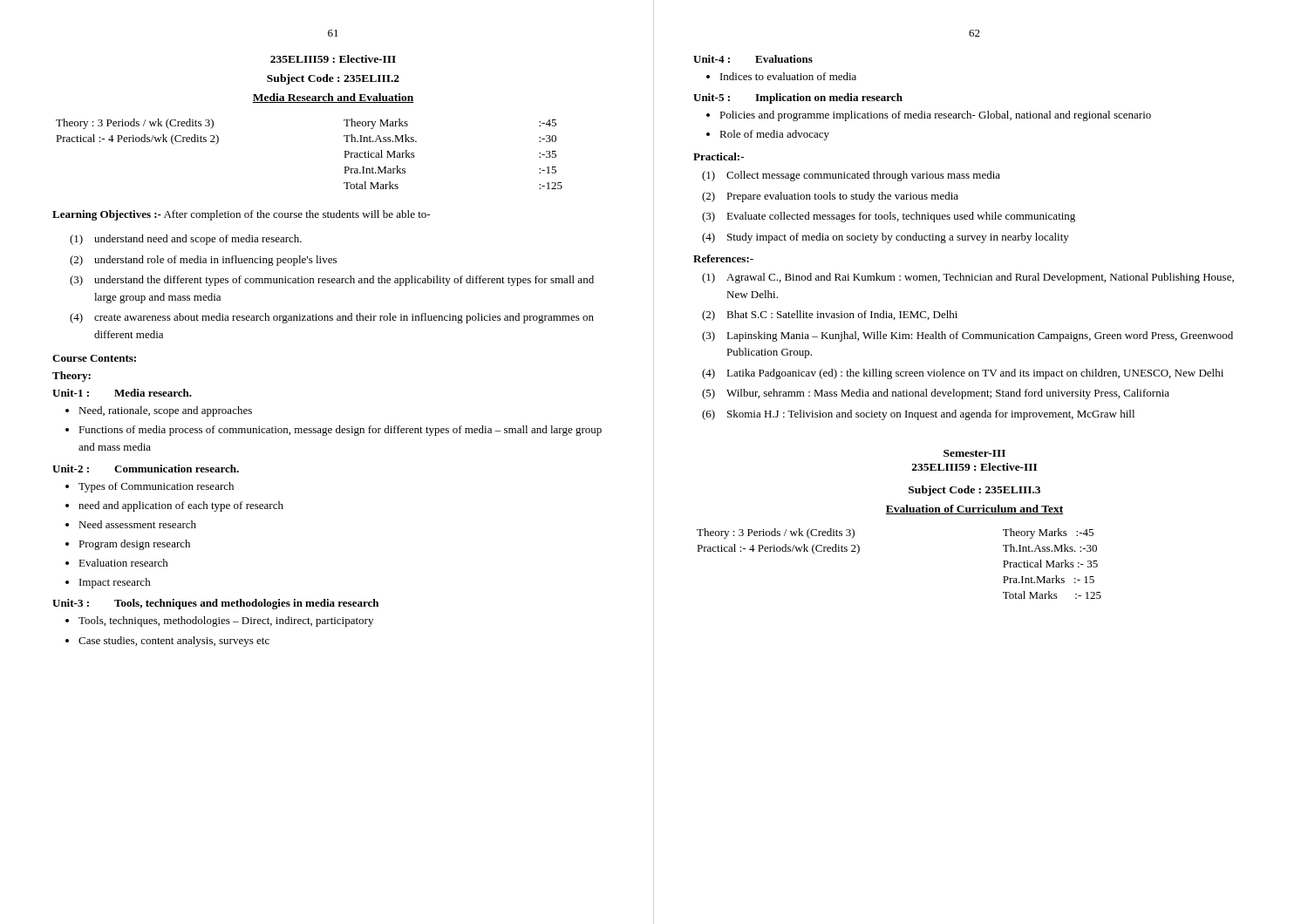Locate the list item with the text "Program design research"

click(135, 543)
